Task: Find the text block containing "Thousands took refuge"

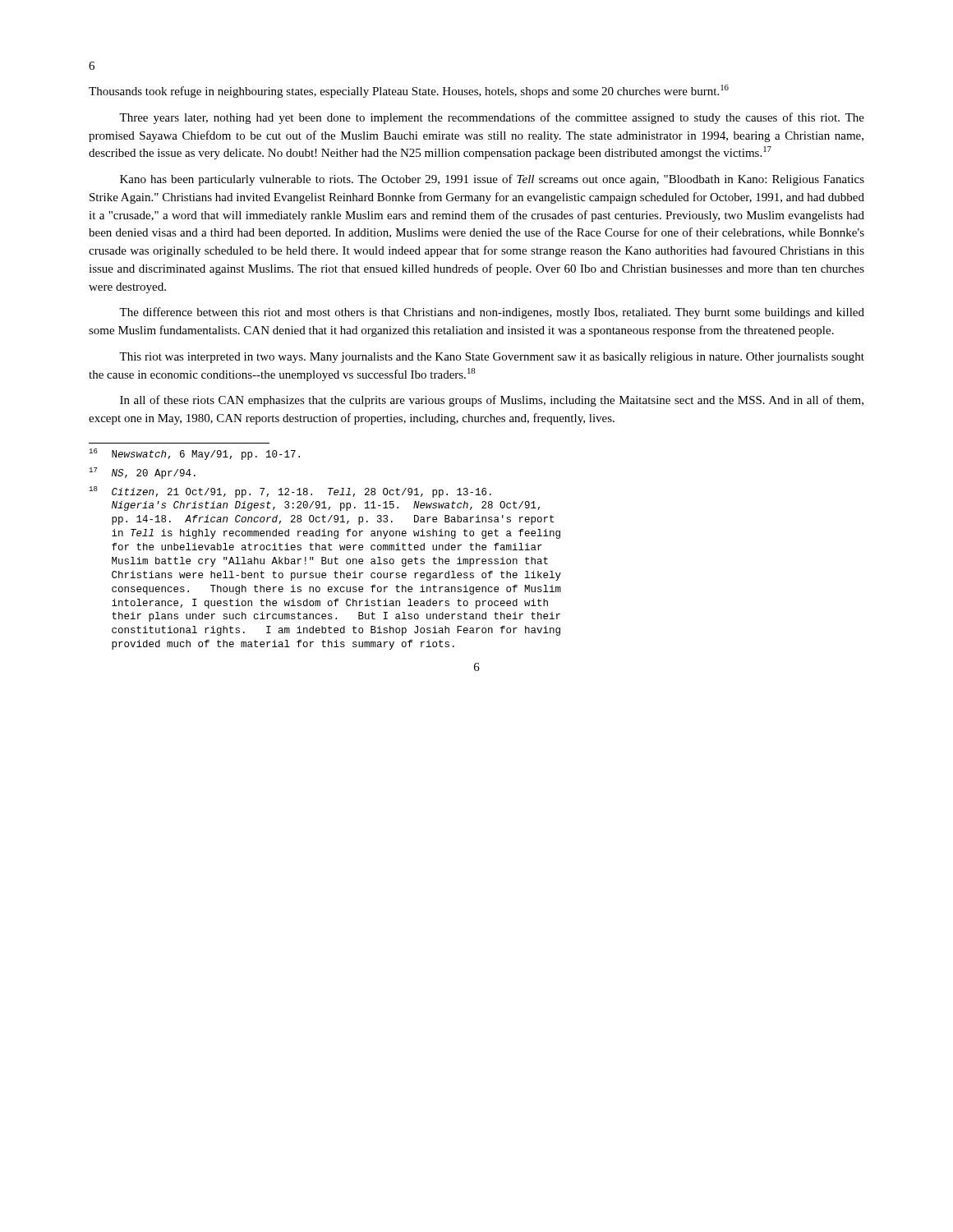Action: [476, 92]
